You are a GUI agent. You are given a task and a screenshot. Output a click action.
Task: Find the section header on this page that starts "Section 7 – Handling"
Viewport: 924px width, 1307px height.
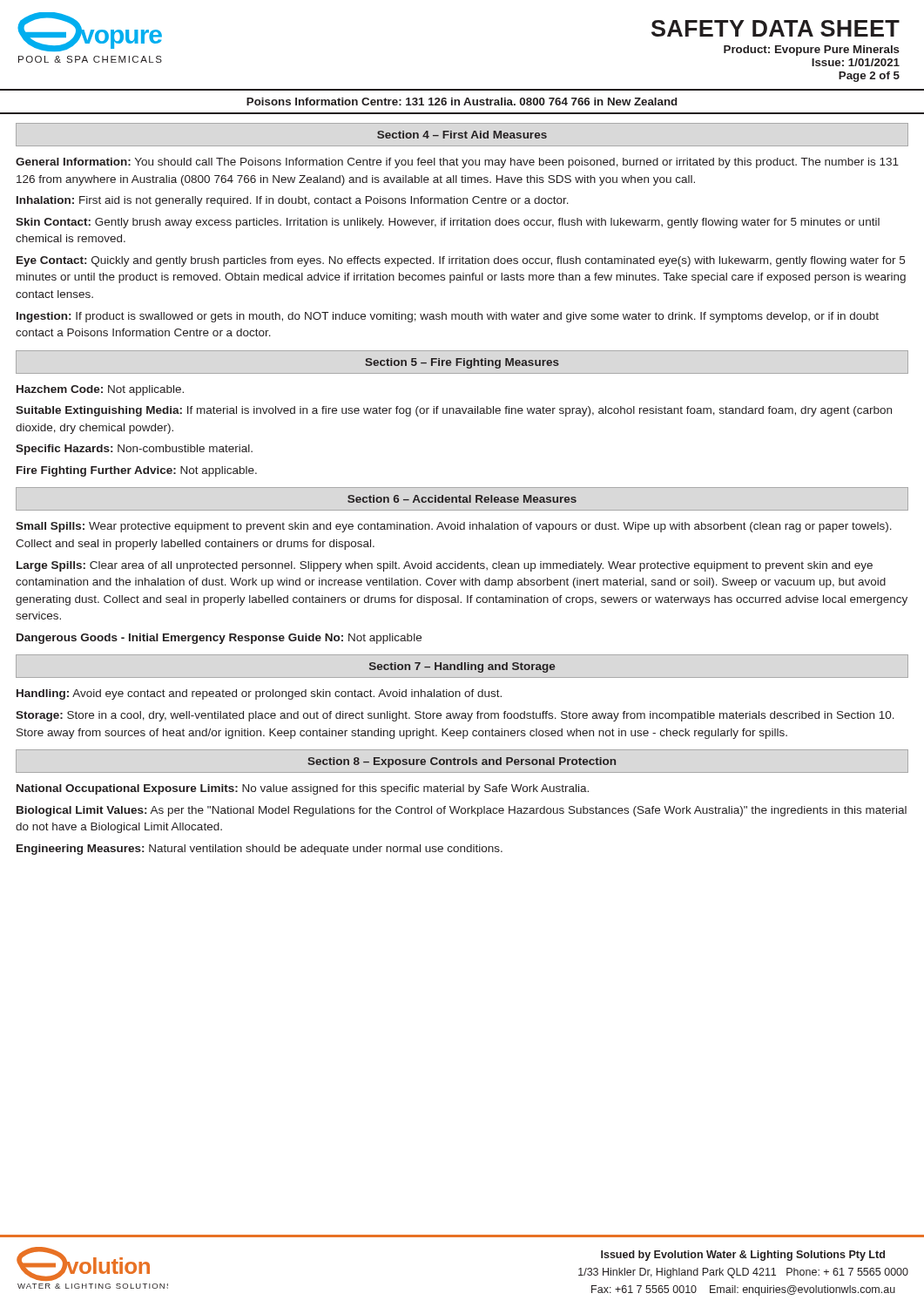[462, 666]
